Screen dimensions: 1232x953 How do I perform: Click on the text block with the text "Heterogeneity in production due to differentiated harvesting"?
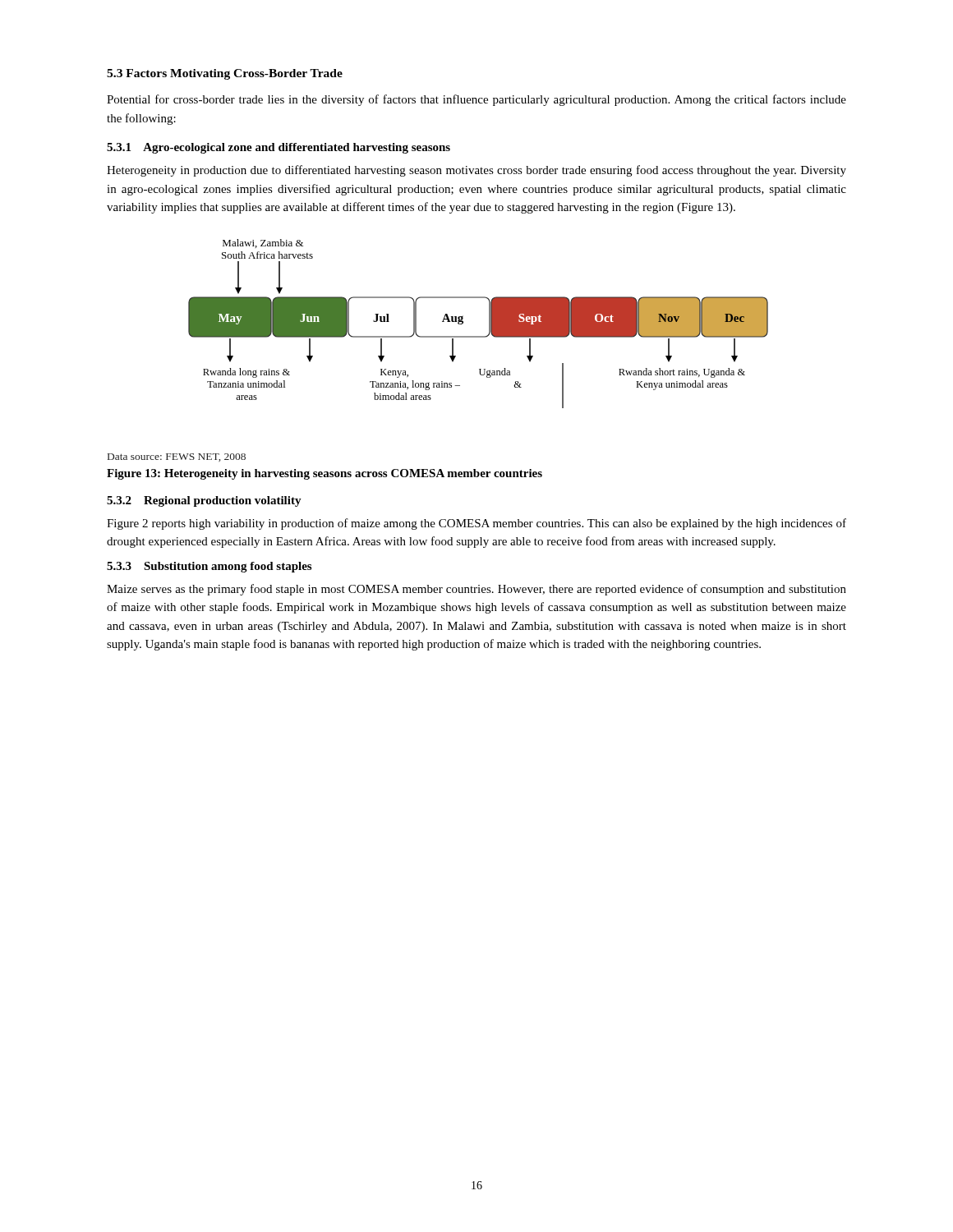pyautogui.click(x=476, y=189)
